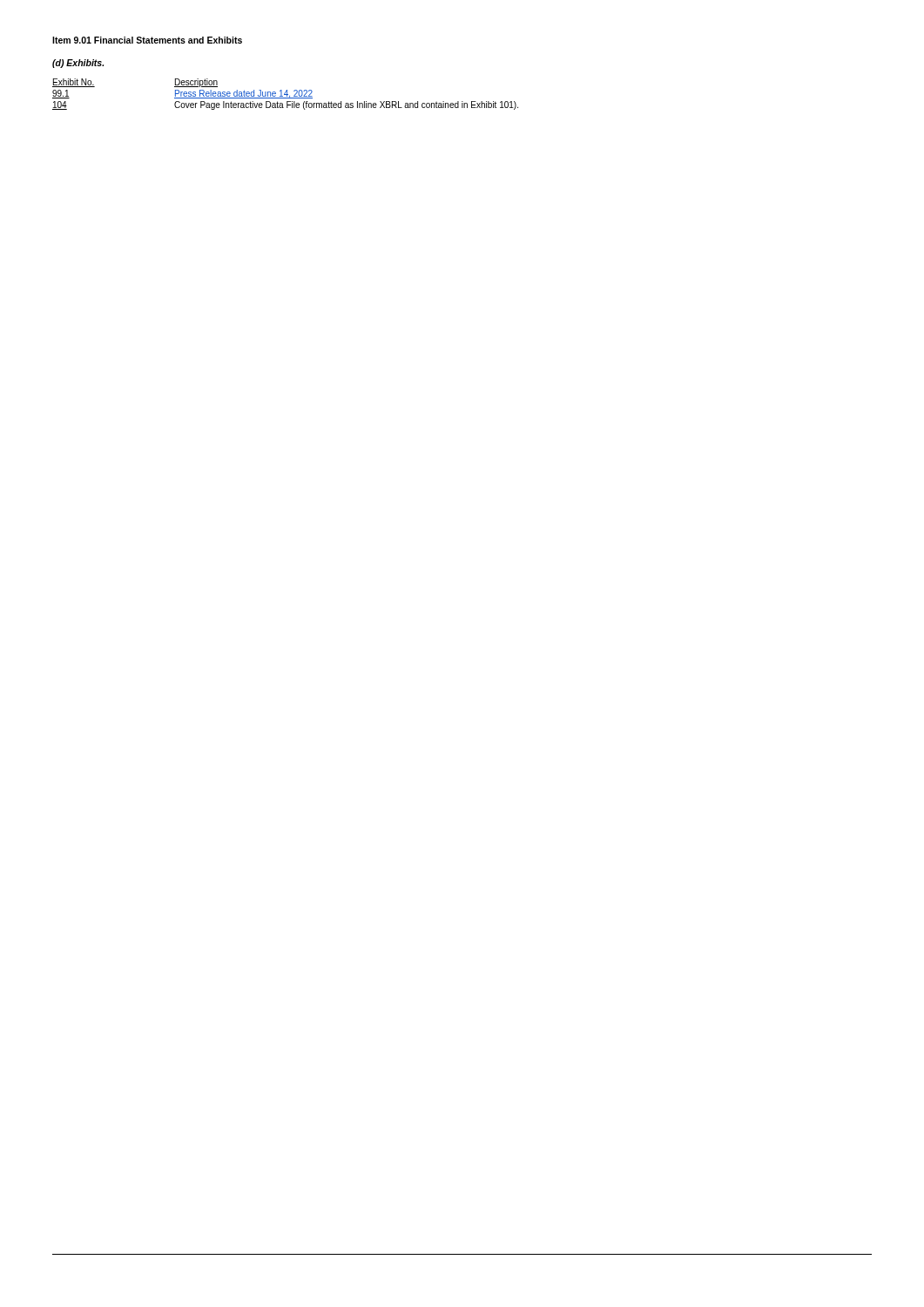Point to the region starting "Item 9.01 Financial Statements and Exhibits"

tap(147, 40)
